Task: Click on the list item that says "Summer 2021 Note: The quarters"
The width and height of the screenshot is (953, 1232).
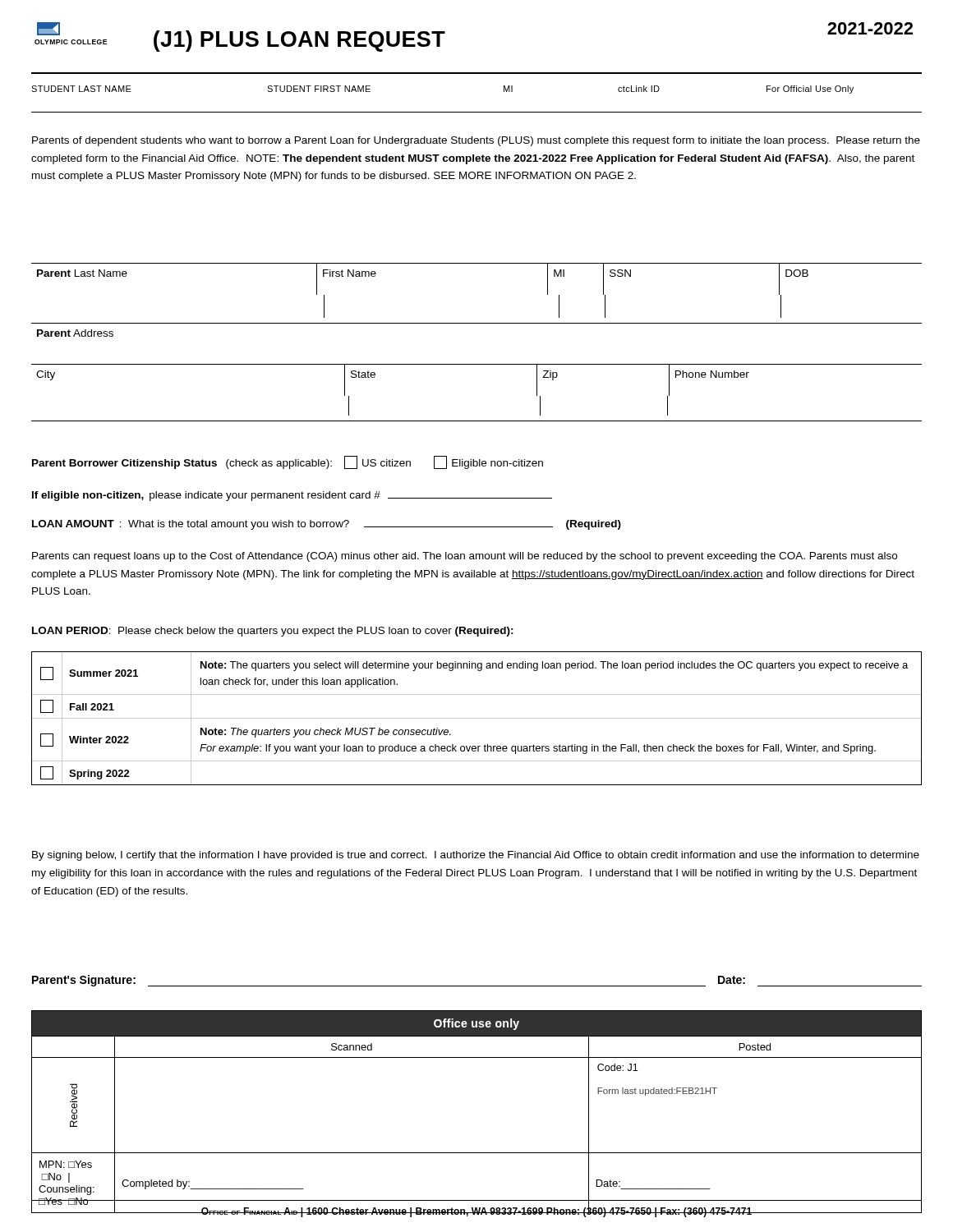Action: [x=476, y=718]
